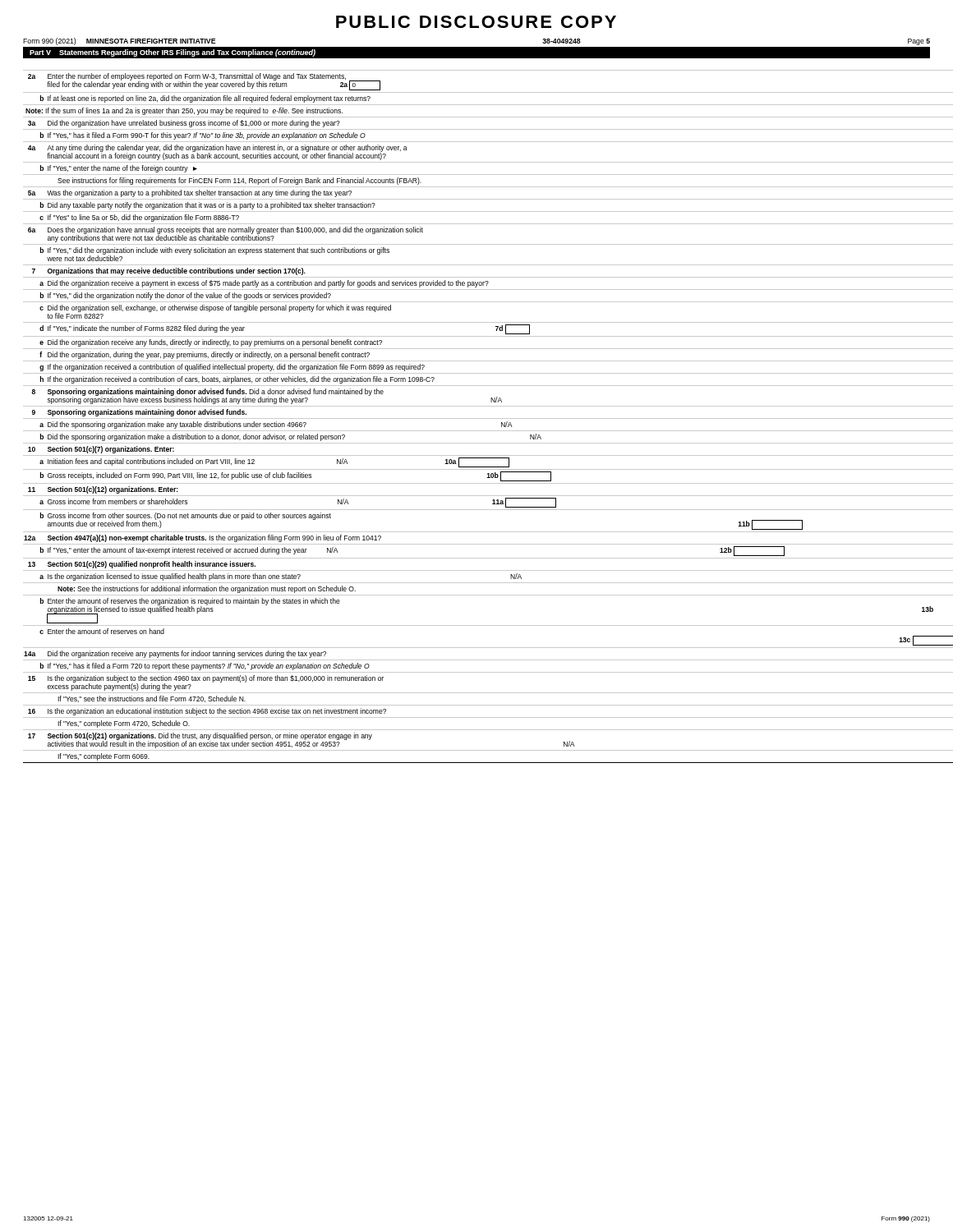
Task: Select the section header
Action: (x=172, y=53)
